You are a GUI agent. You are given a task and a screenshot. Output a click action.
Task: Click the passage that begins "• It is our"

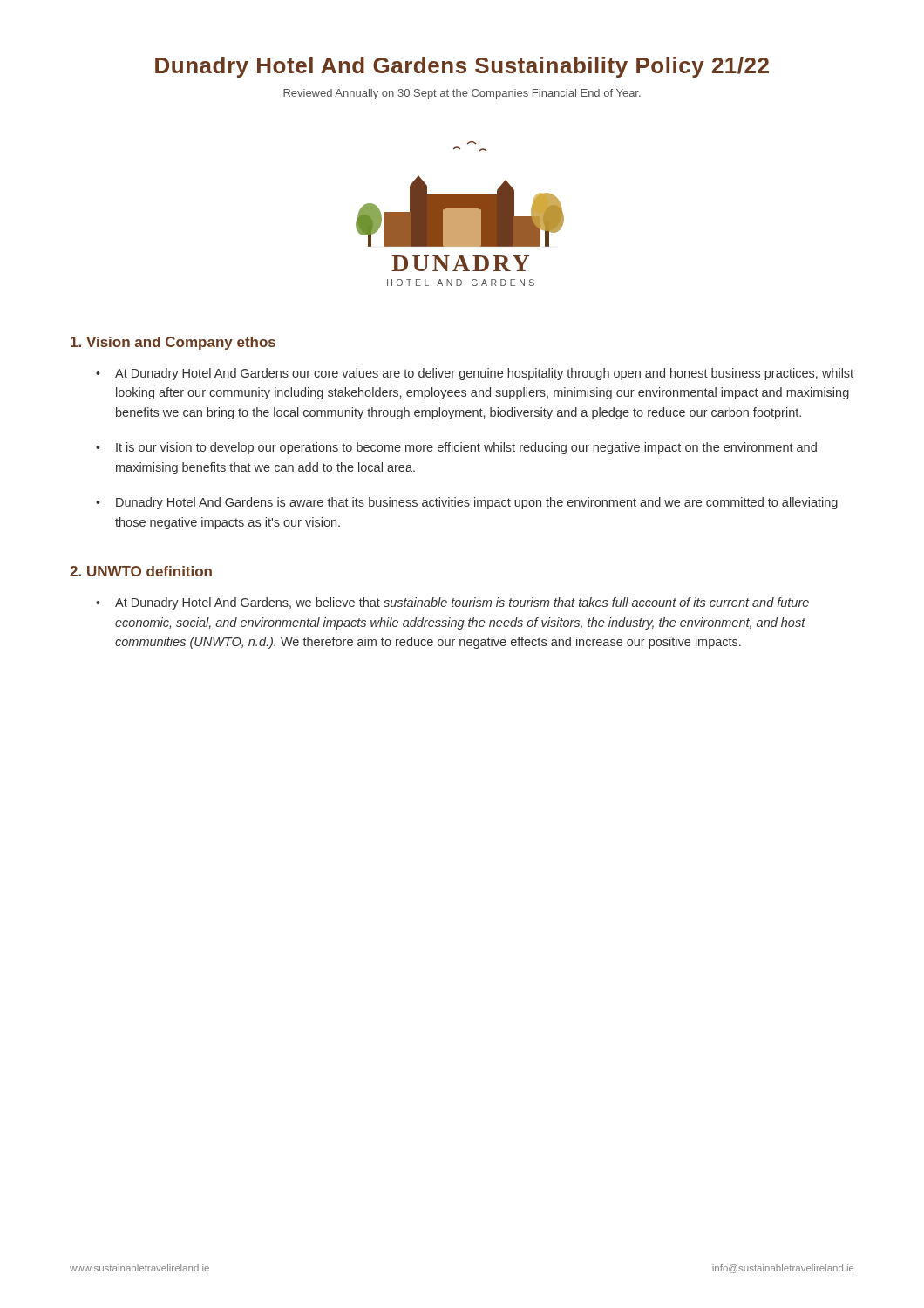tap(475, 458)
